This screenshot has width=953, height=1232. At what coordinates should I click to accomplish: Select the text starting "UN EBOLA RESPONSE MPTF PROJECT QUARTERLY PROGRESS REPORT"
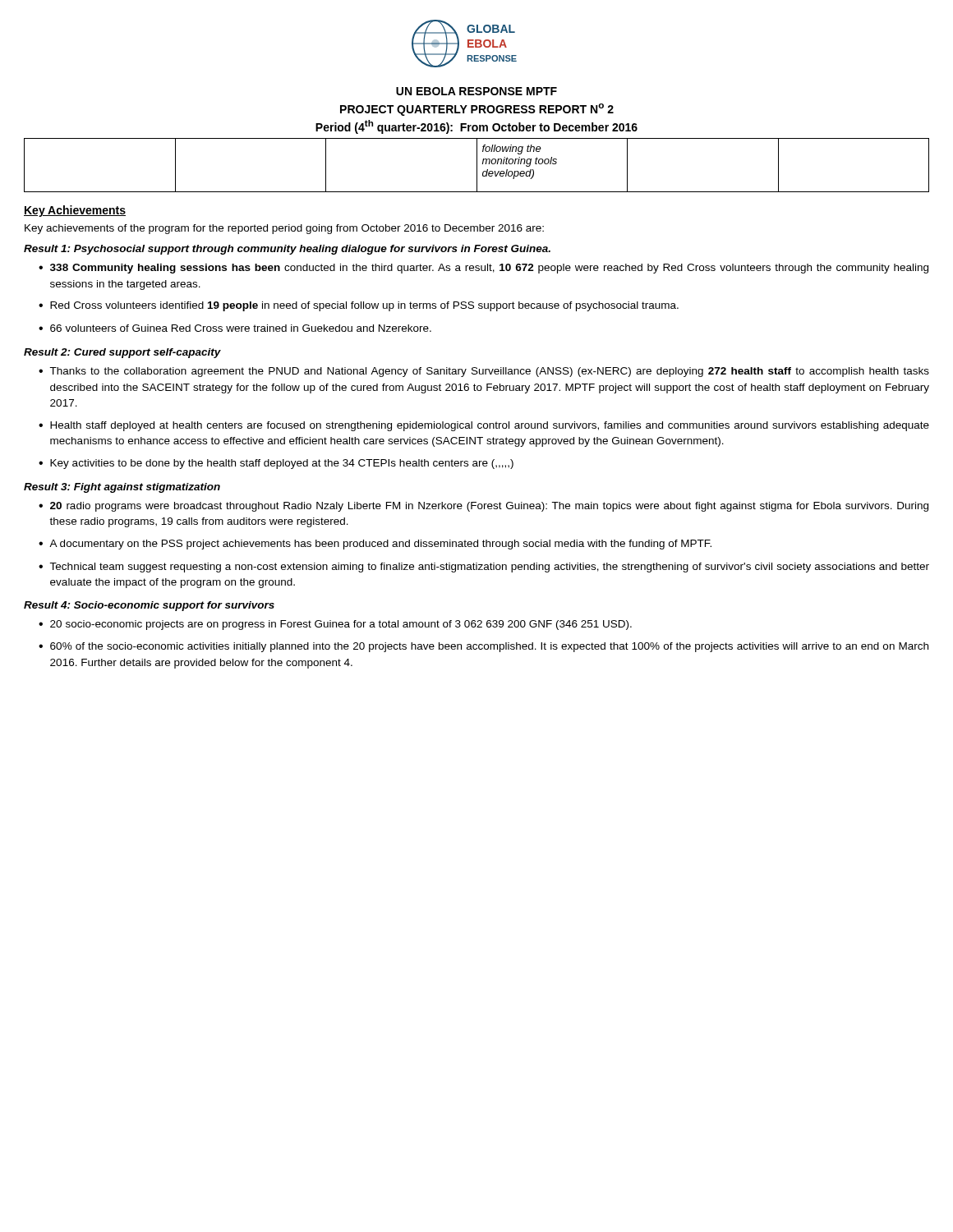pos(476,109)
